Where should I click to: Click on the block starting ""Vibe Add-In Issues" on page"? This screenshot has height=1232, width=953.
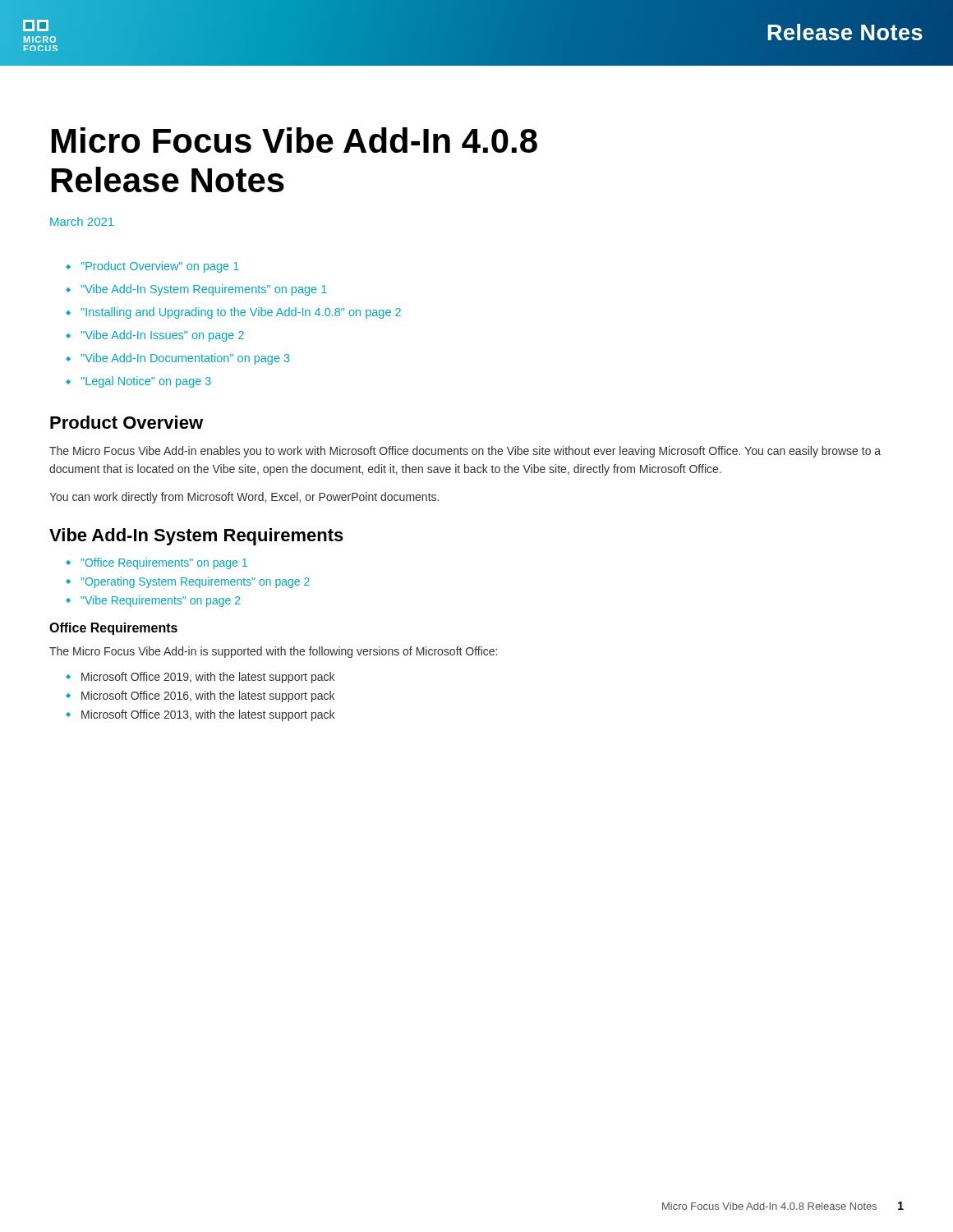pyautogui.click(x=155, y=336)
